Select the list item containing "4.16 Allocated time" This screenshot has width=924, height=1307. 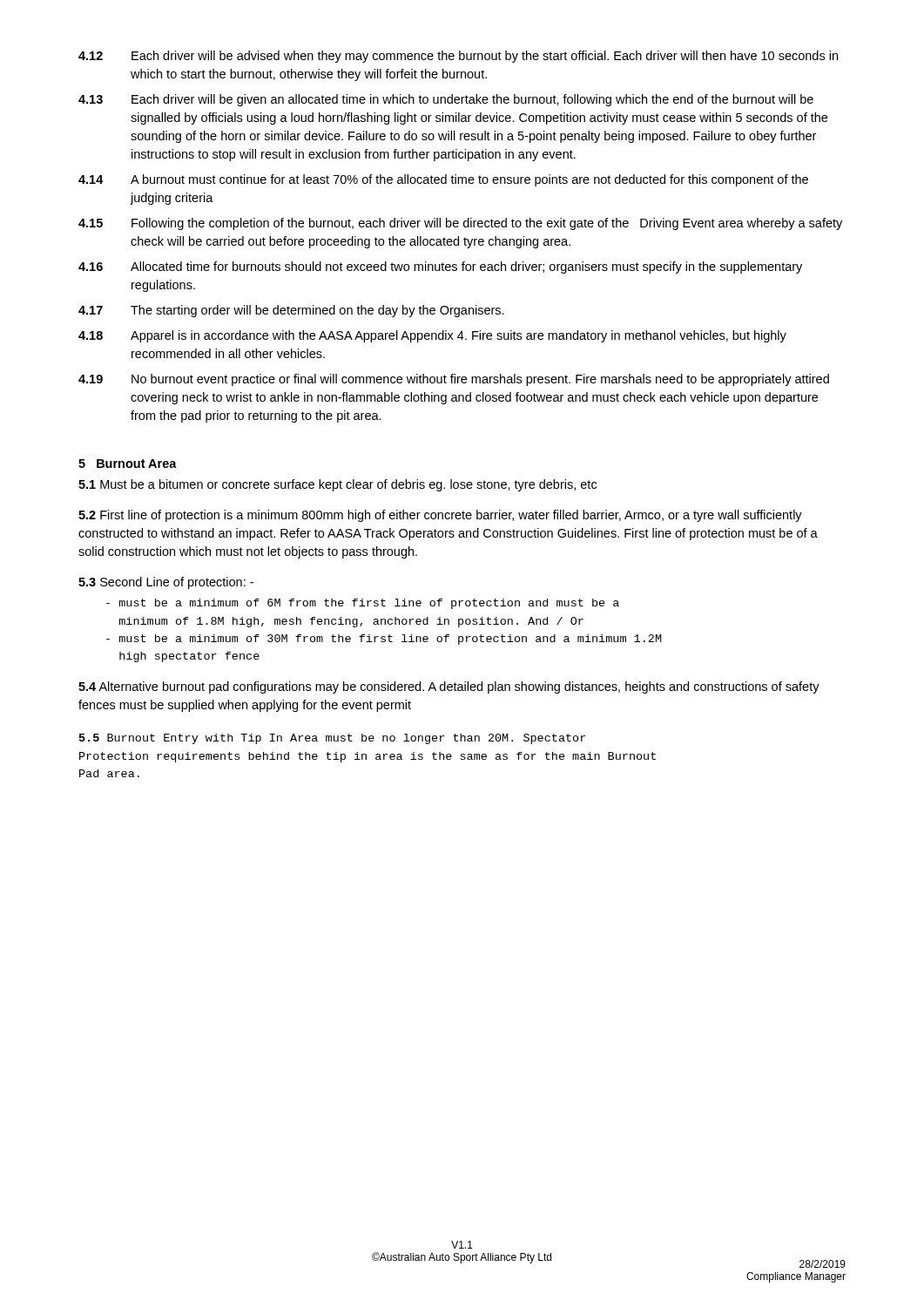click(x=462, y=276)
